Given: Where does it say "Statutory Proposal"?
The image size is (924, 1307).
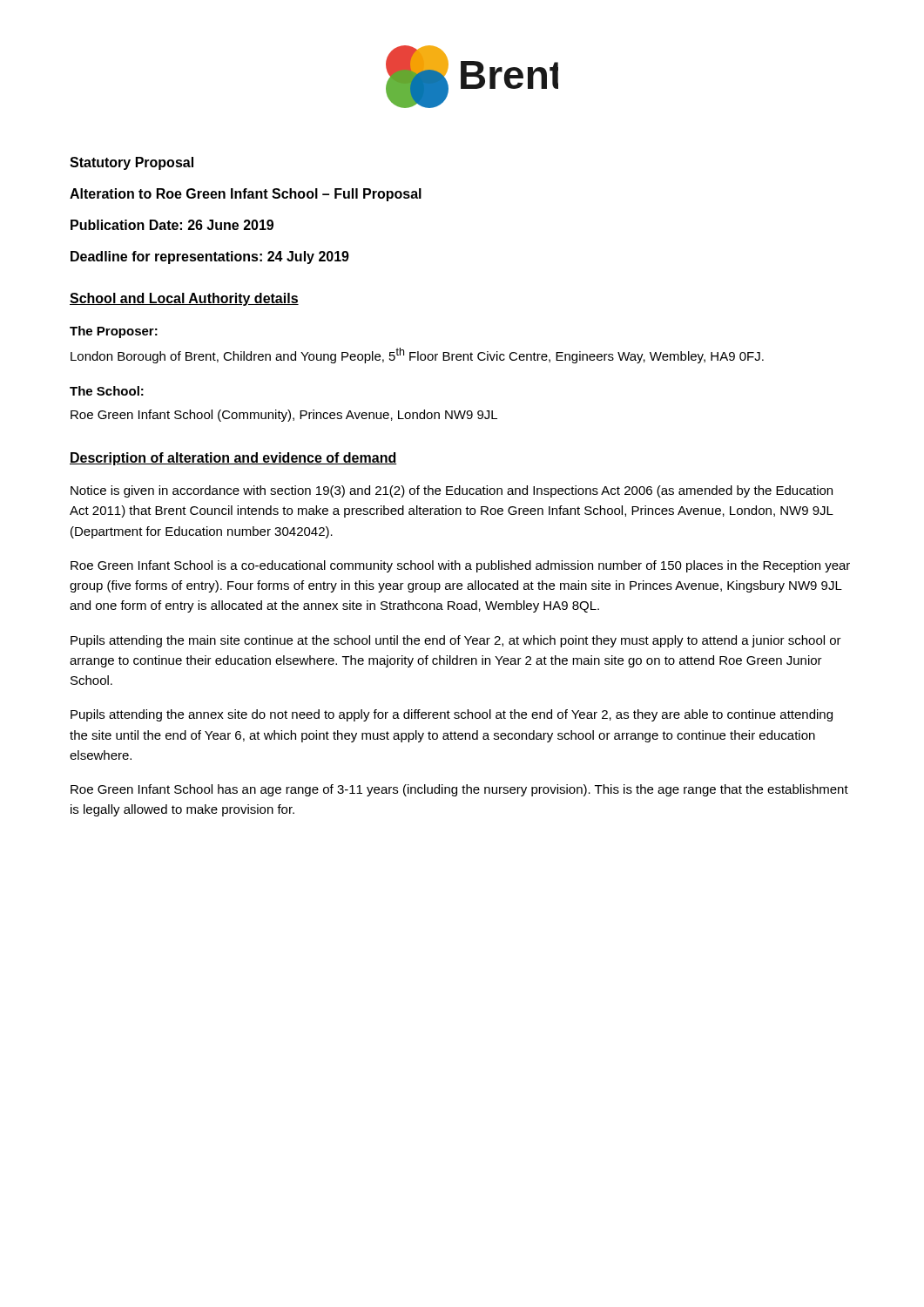Looking at the screenshot, I should (132, 163).
